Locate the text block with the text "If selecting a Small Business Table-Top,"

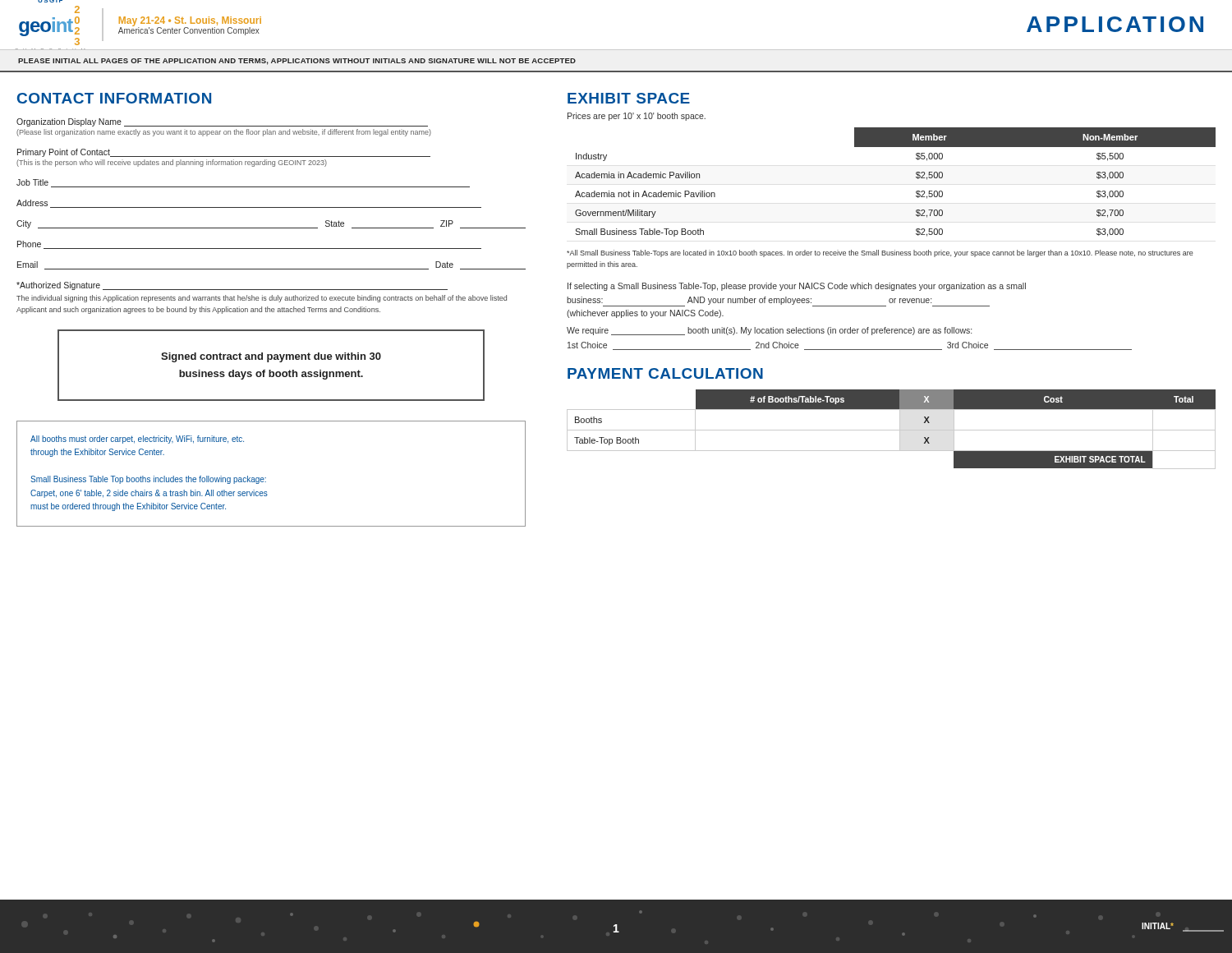796,300
